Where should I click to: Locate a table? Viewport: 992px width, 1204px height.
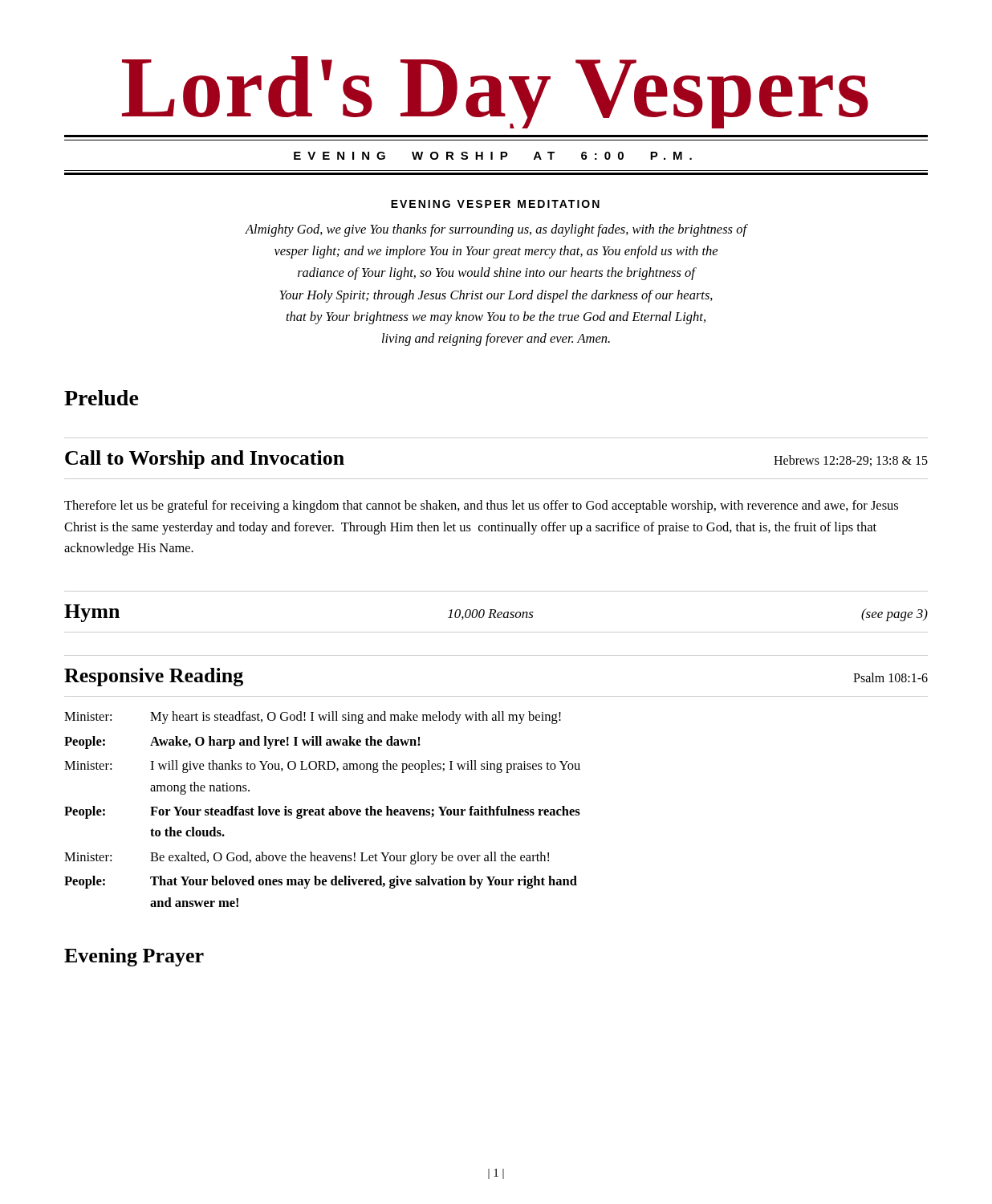(x=496, y=810)
